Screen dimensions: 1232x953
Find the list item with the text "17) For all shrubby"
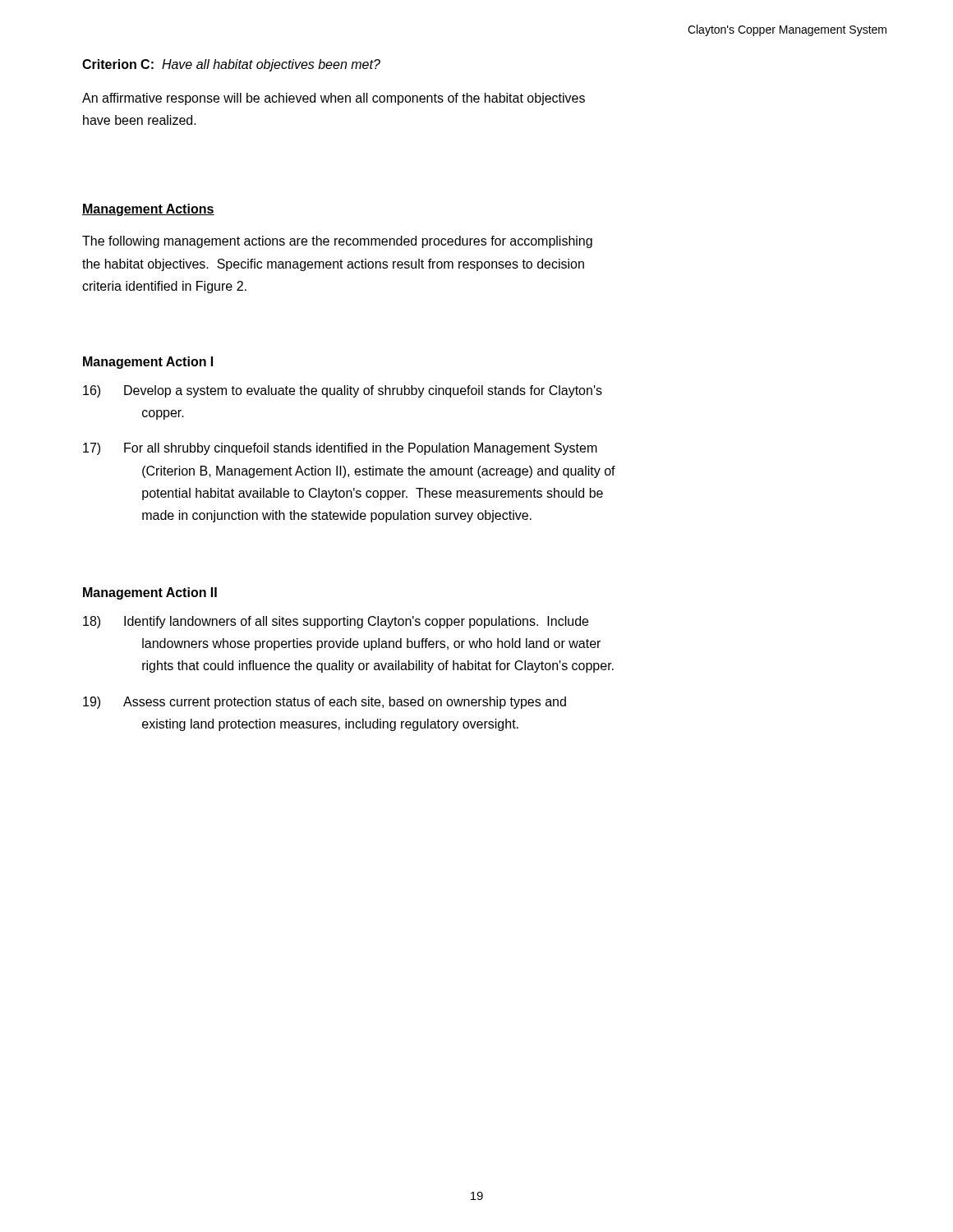pyautogui.click(x=476, y=482)
